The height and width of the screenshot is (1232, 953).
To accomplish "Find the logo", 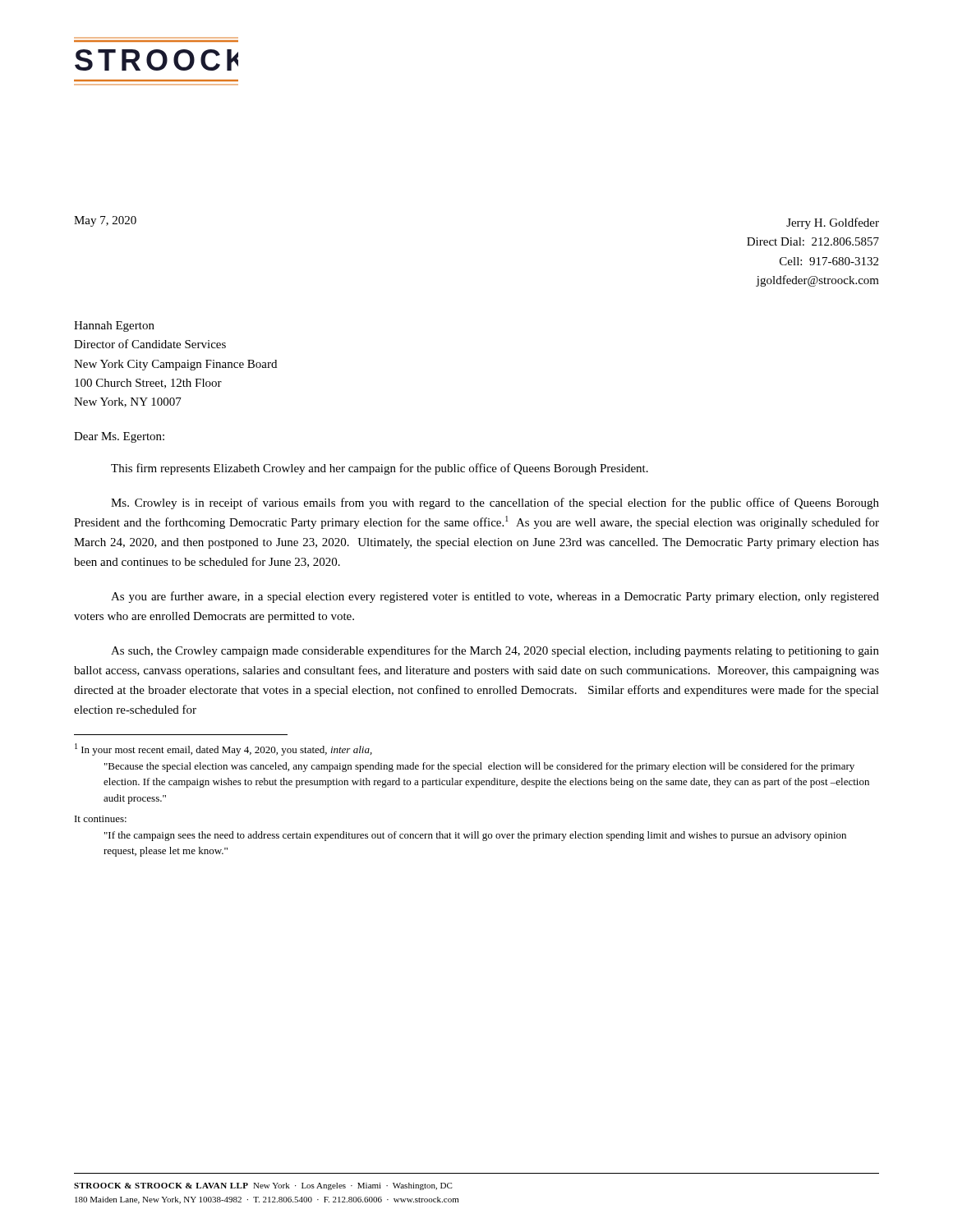I will (156, 62).
